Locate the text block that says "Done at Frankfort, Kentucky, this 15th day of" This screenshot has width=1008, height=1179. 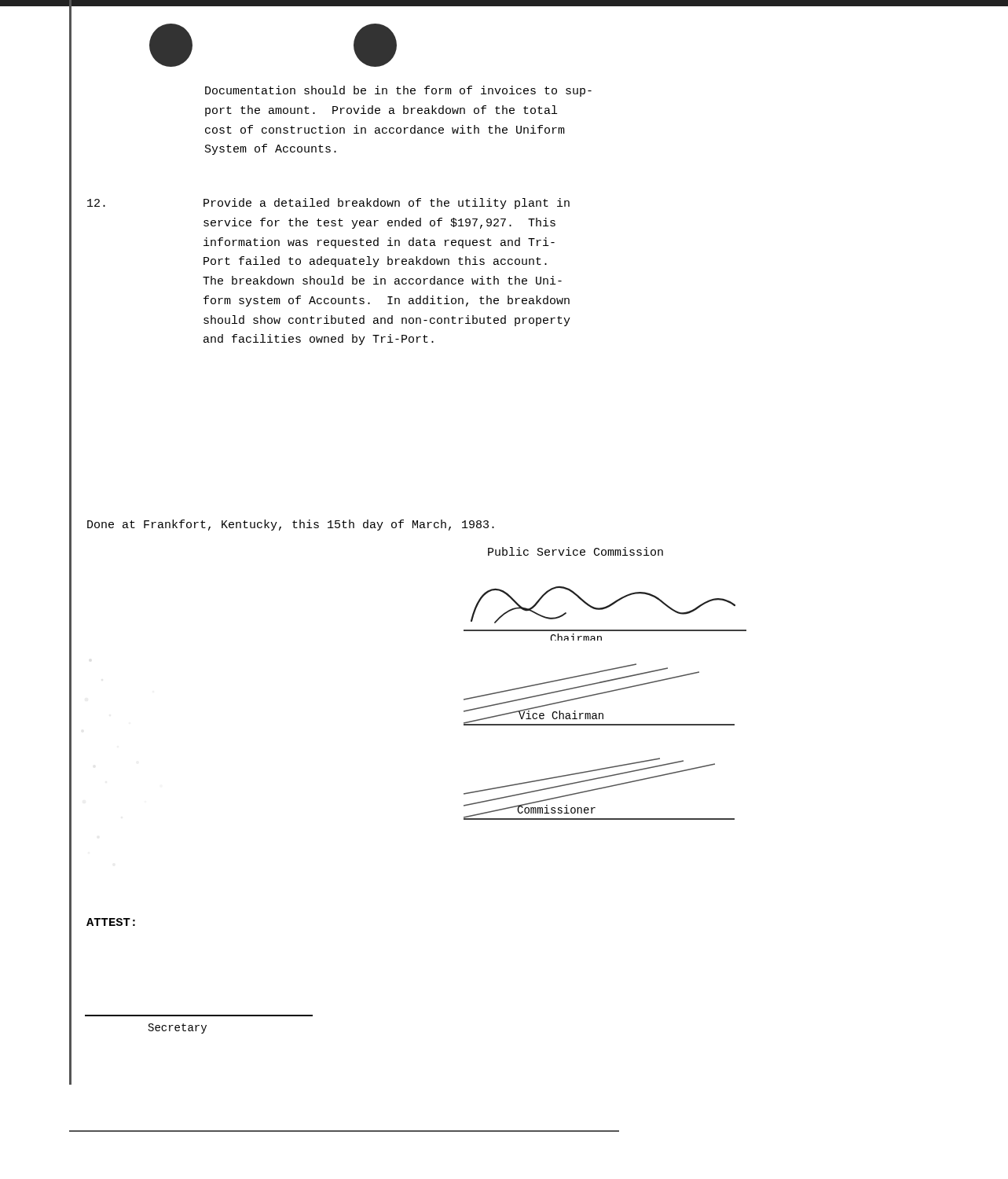pos(292,525)
